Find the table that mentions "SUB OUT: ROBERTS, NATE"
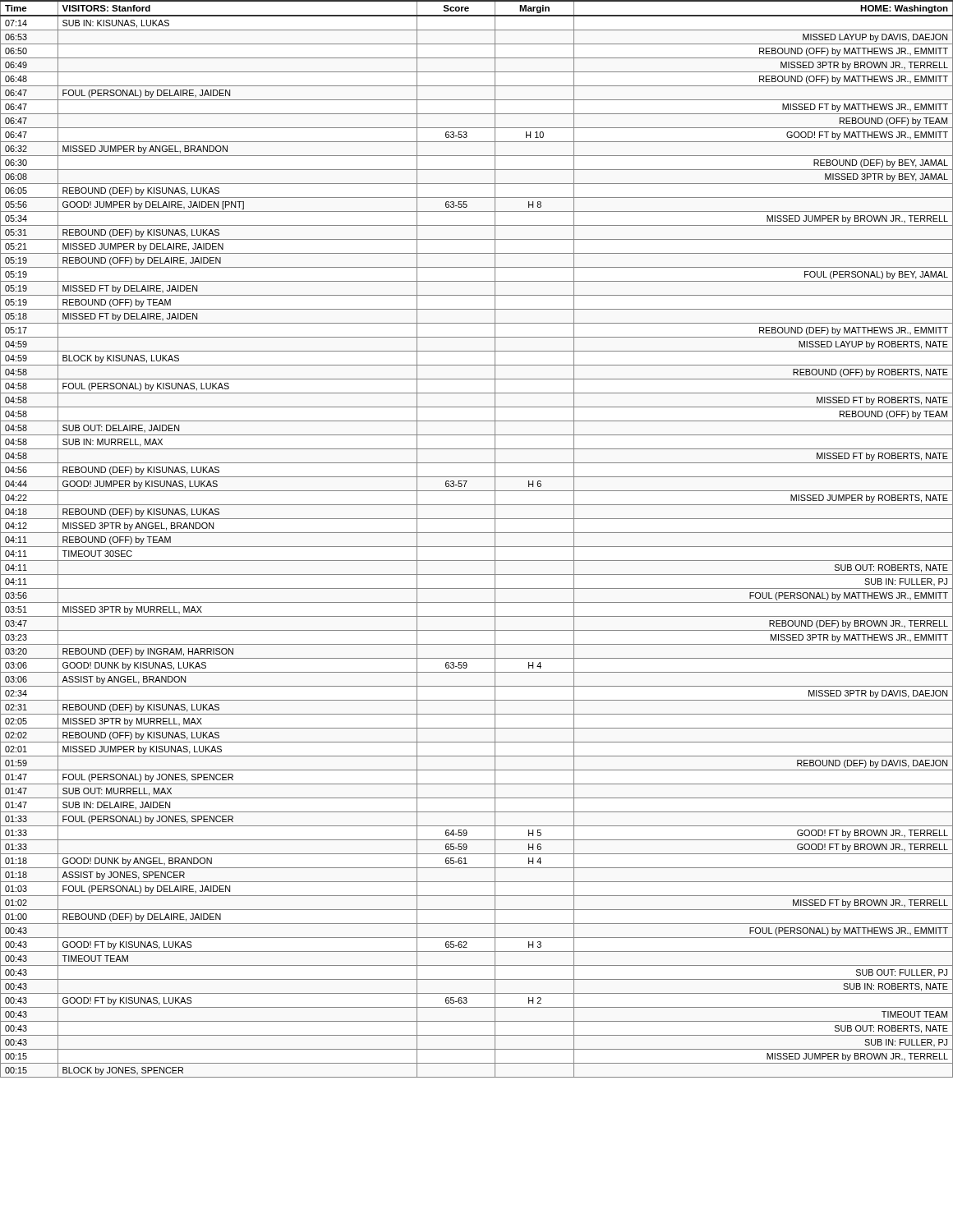 [476, 539]
